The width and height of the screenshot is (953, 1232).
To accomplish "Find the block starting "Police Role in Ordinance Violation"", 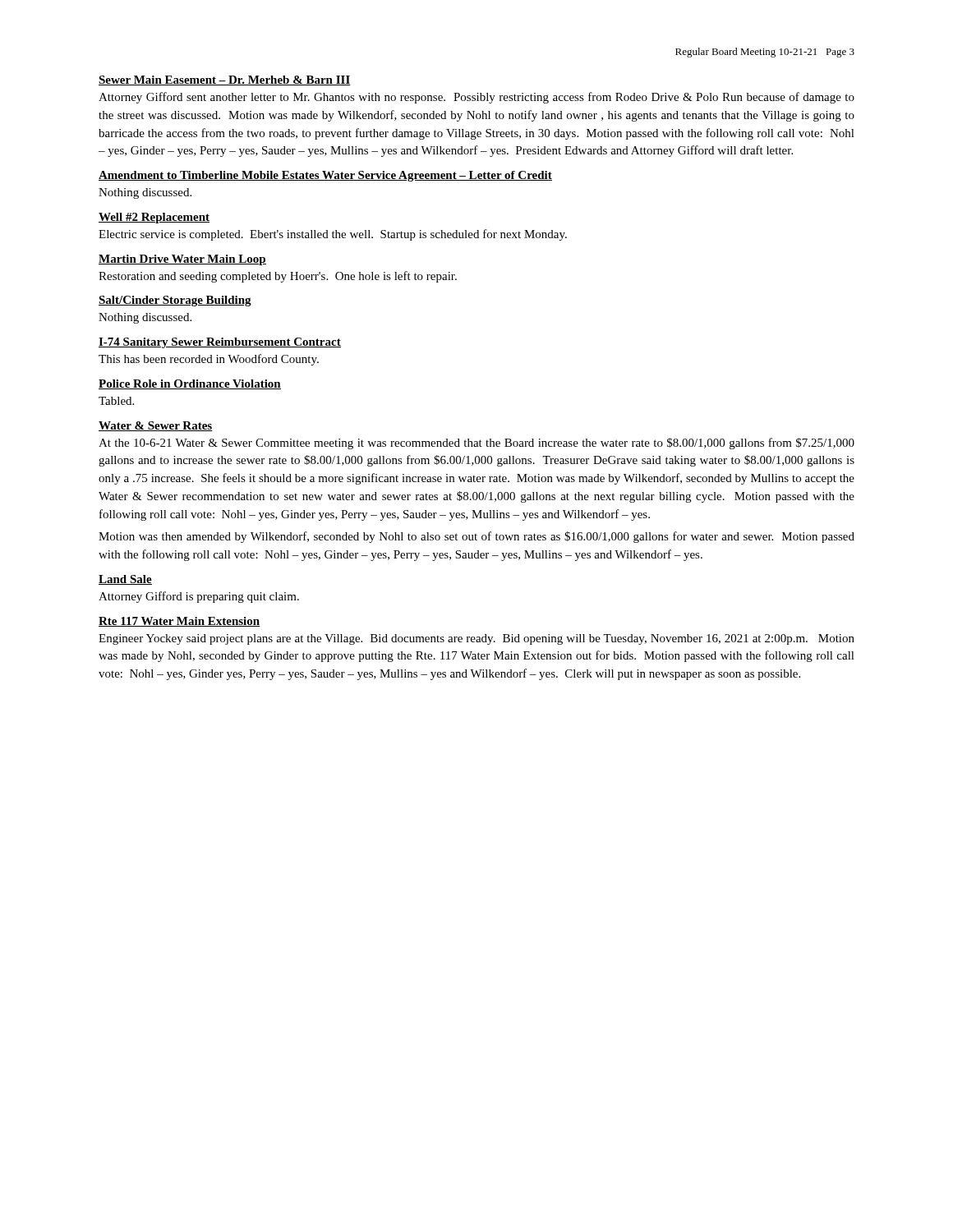I will pos(190,383).
